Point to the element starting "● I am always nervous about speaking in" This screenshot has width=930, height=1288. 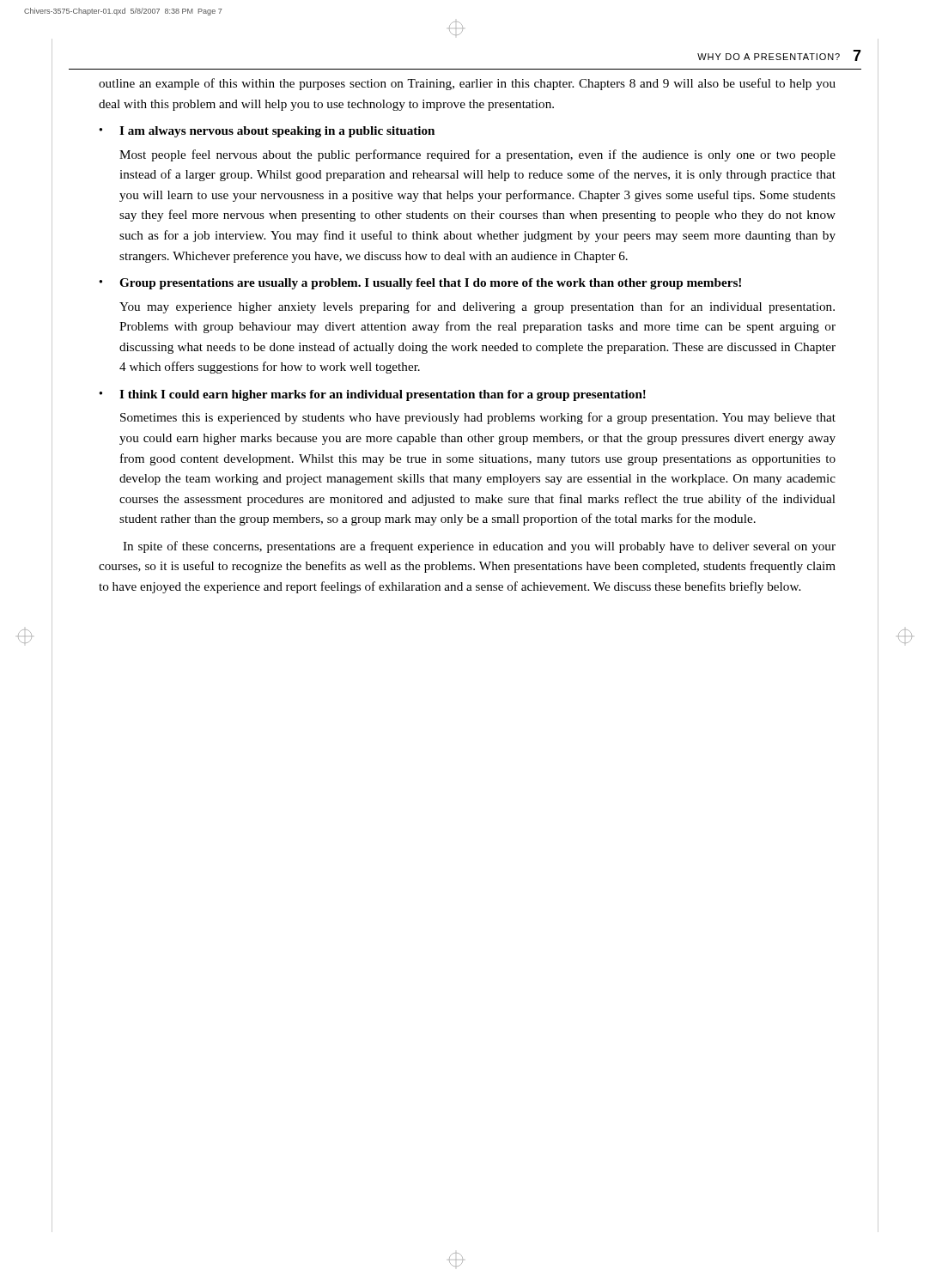tap(467, 193)
